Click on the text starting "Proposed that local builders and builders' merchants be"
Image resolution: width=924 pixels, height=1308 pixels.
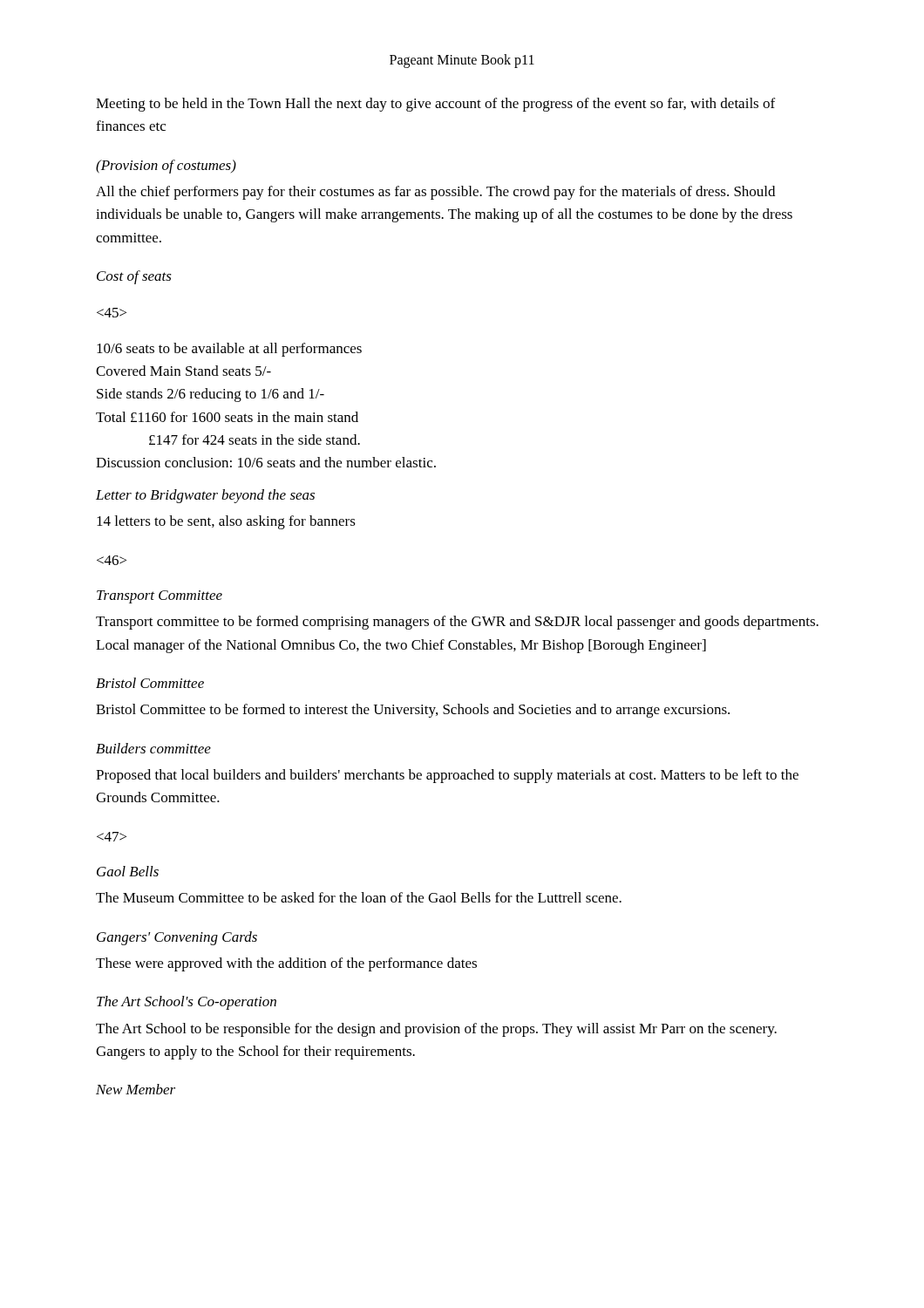click(447, 786)
